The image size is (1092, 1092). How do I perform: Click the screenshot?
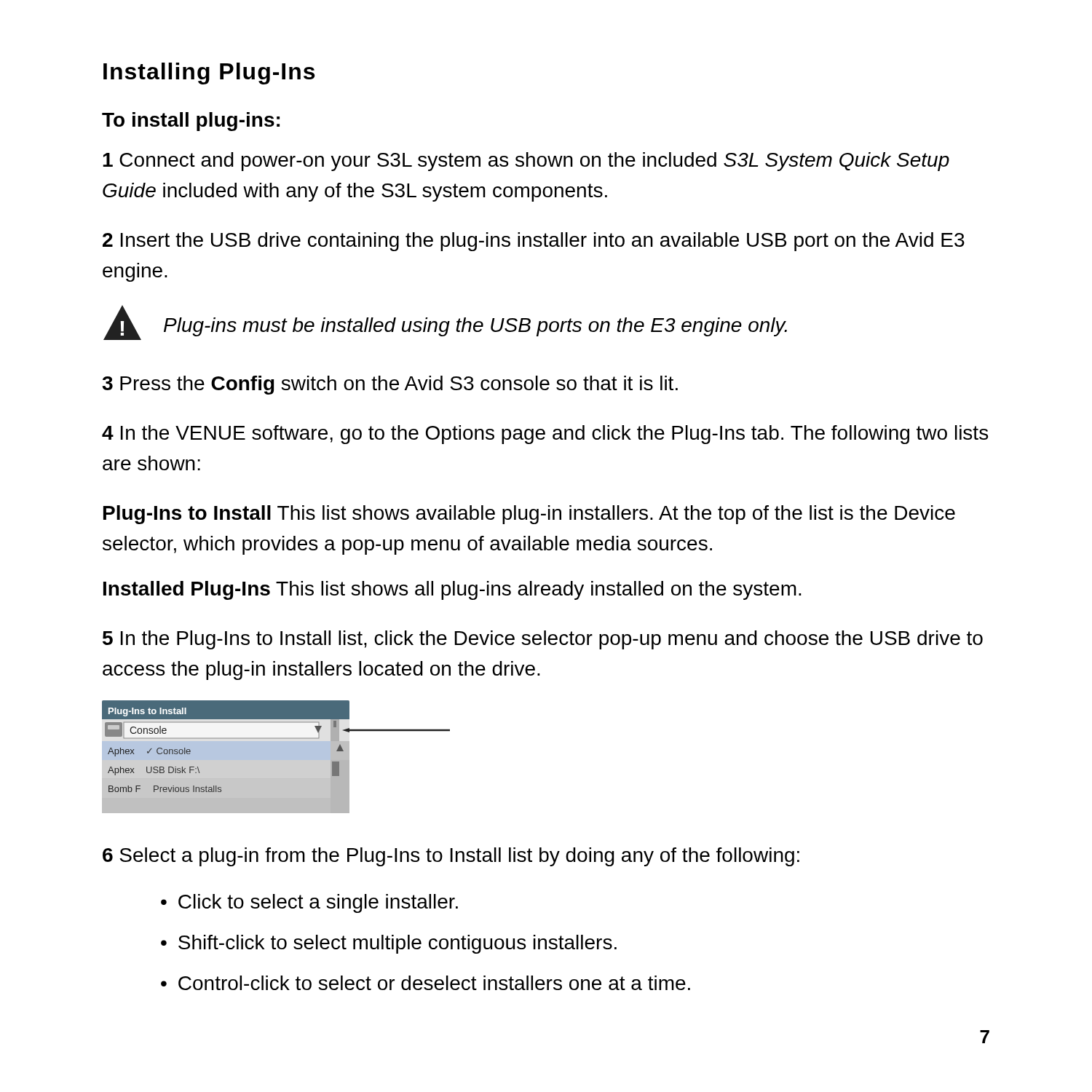(546, 759)
